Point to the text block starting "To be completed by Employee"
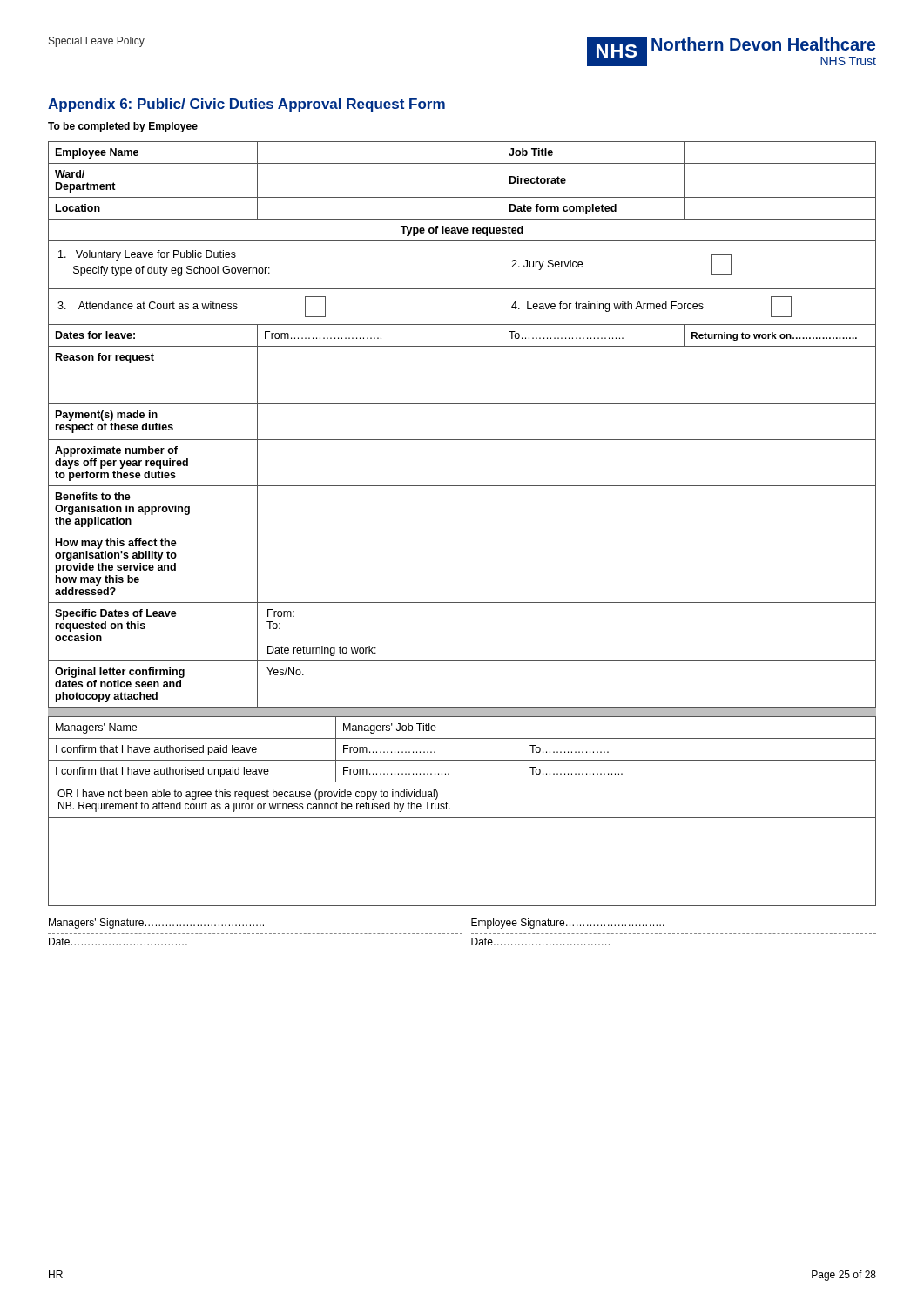The height and width of the screenshot is (1307, 924). [123, 126]
